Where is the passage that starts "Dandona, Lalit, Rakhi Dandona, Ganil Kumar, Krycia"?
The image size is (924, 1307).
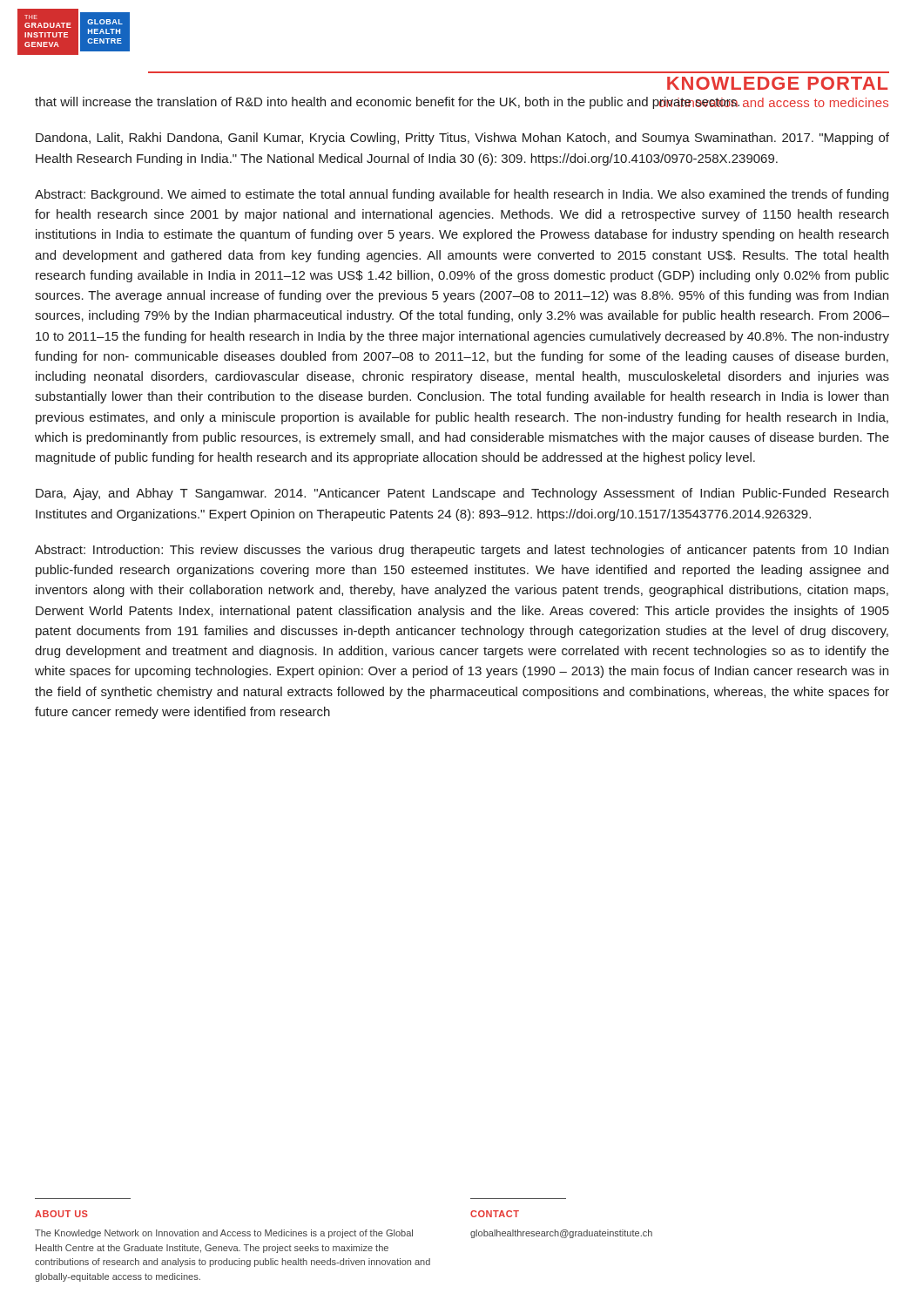[462, 148]
